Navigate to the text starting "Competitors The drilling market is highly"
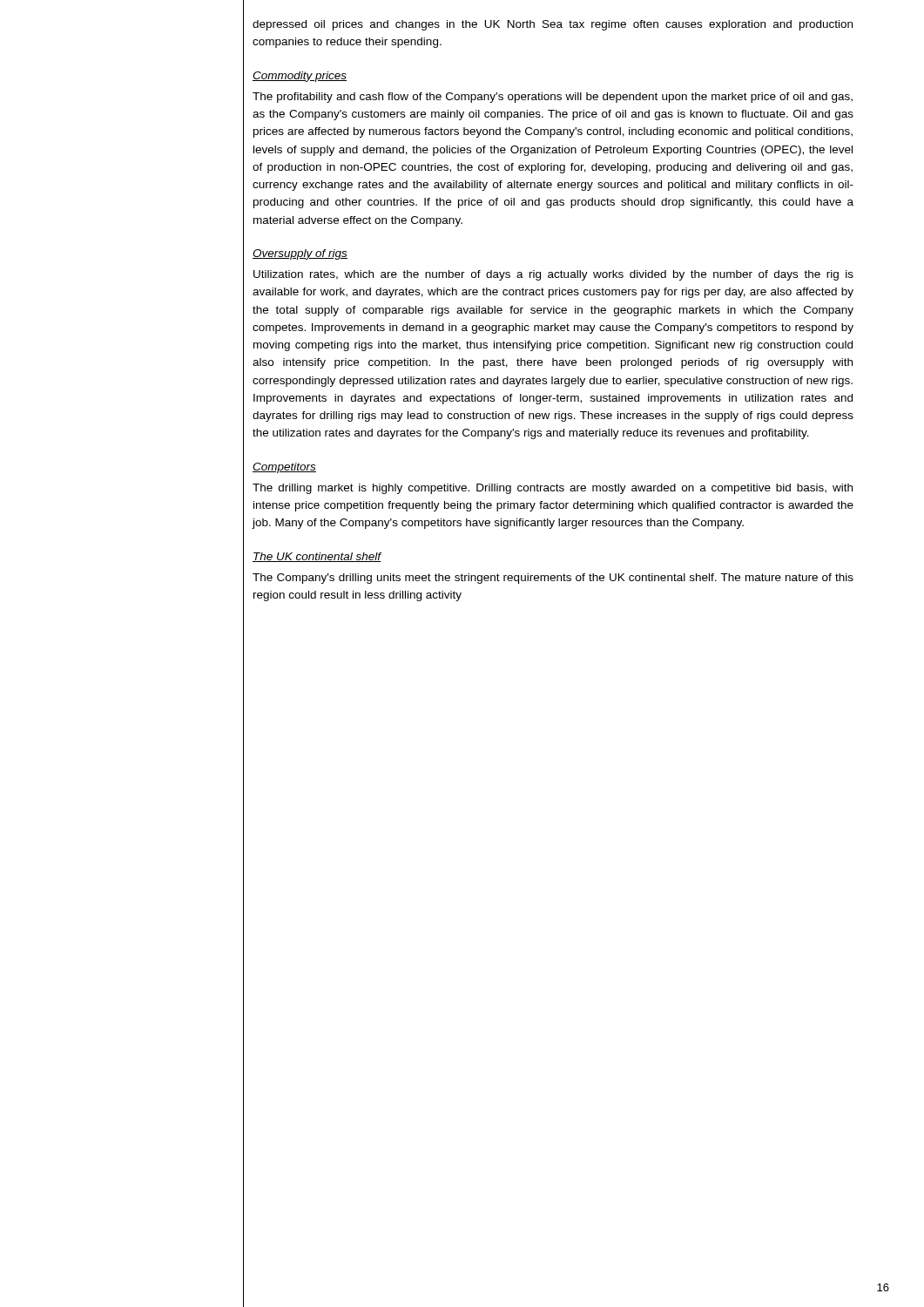924x1307 pixels. pos(553,493)
